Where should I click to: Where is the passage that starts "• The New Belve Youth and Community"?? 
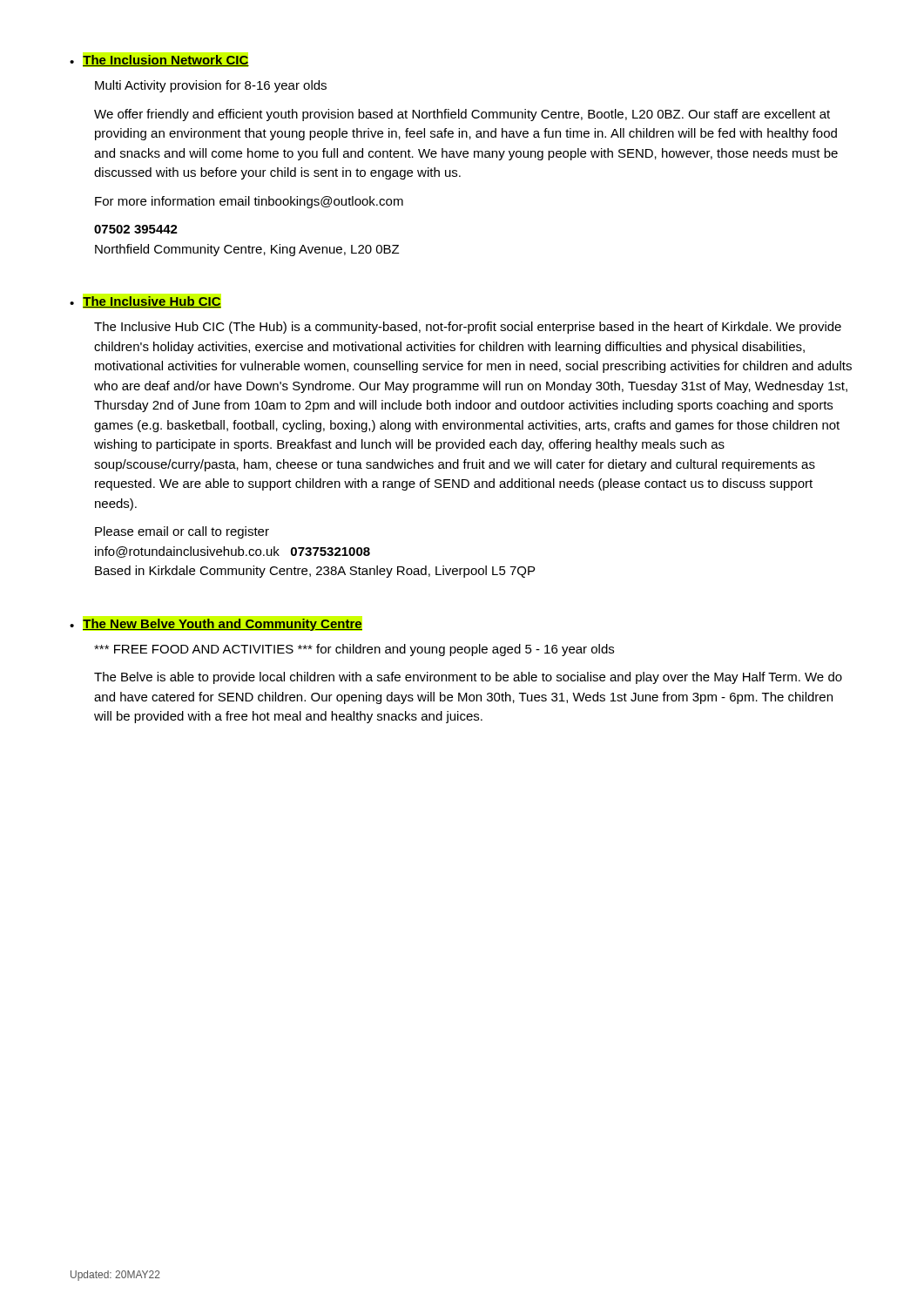tap(462, 671)
